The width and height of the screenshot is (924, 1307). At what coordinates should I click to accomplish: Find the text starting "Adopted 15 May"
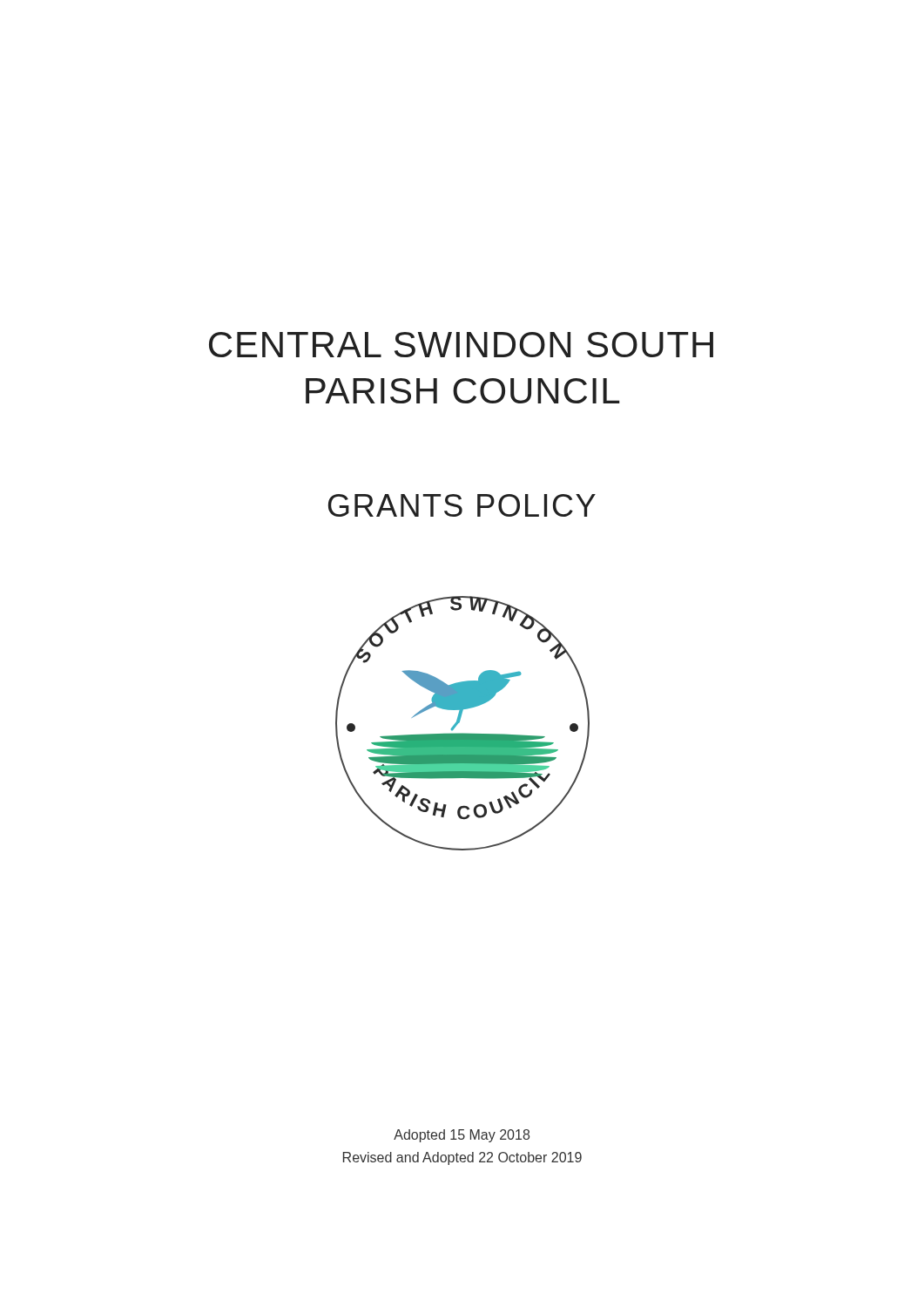[462, 1146]
